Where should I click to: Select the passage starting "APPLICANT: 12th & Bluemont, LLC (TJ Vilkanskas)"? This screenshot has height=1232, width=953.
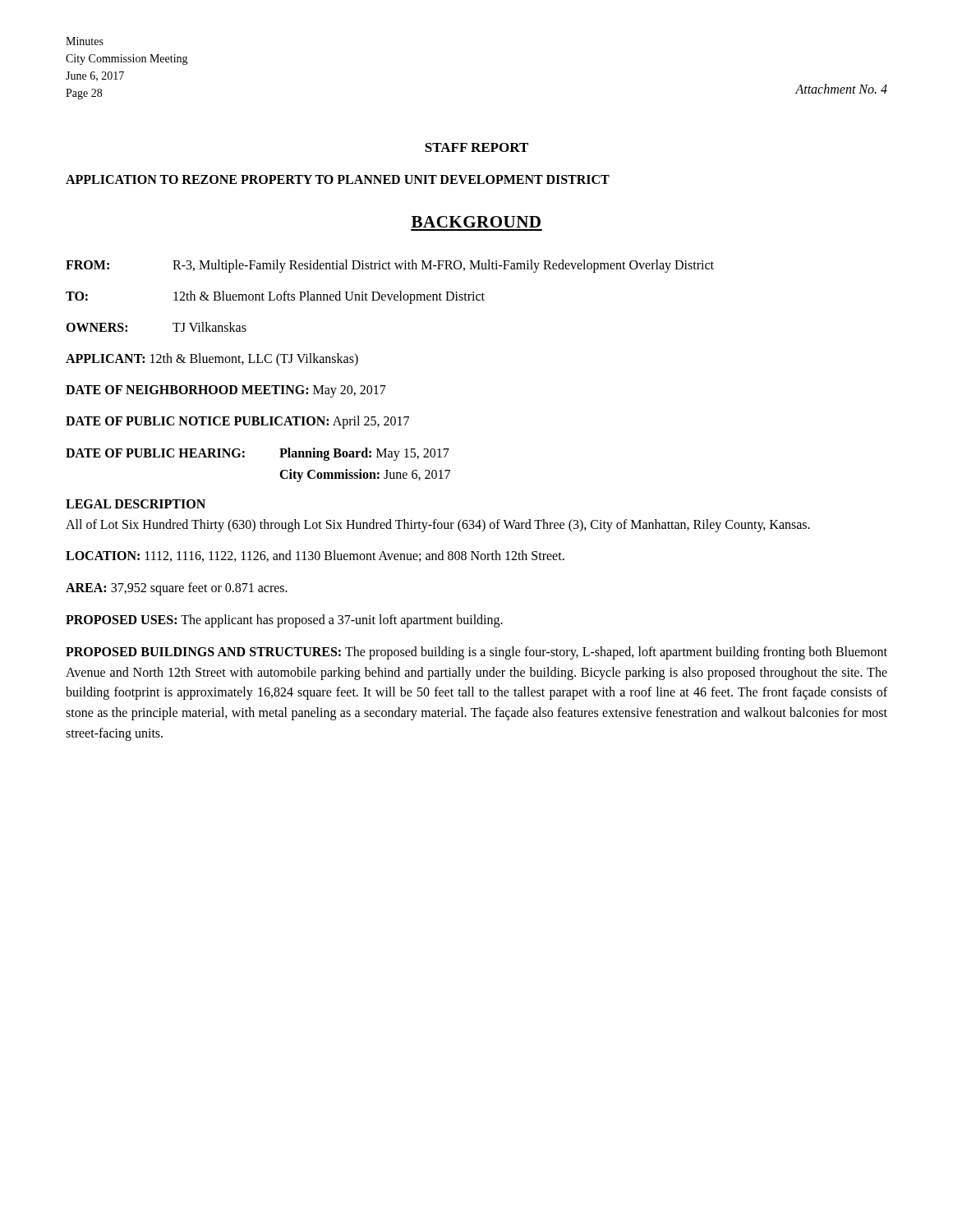point(212,359)
